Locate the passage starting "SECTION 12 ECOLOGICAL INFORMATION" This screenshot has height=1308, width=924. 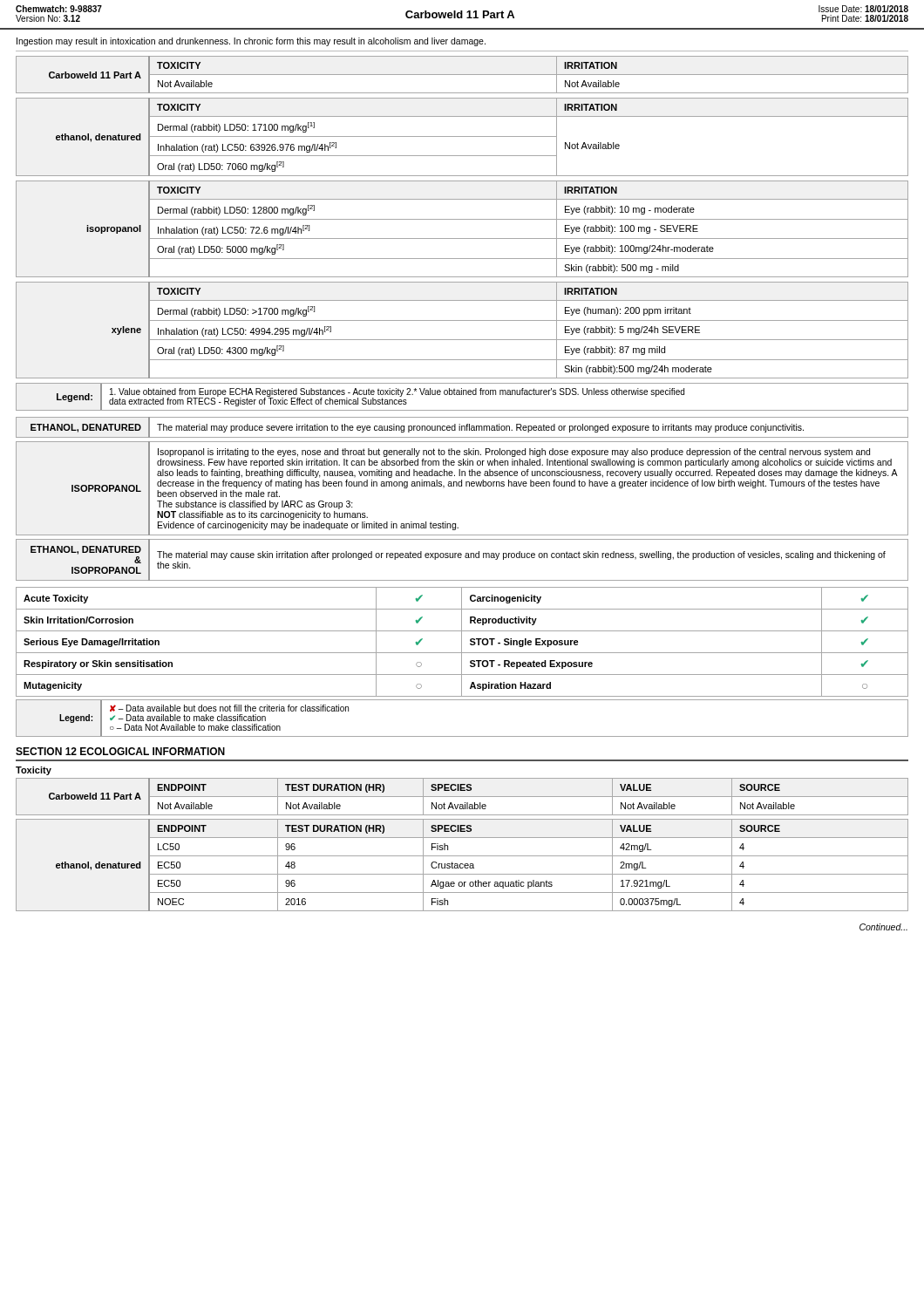[x=120, y=752]
